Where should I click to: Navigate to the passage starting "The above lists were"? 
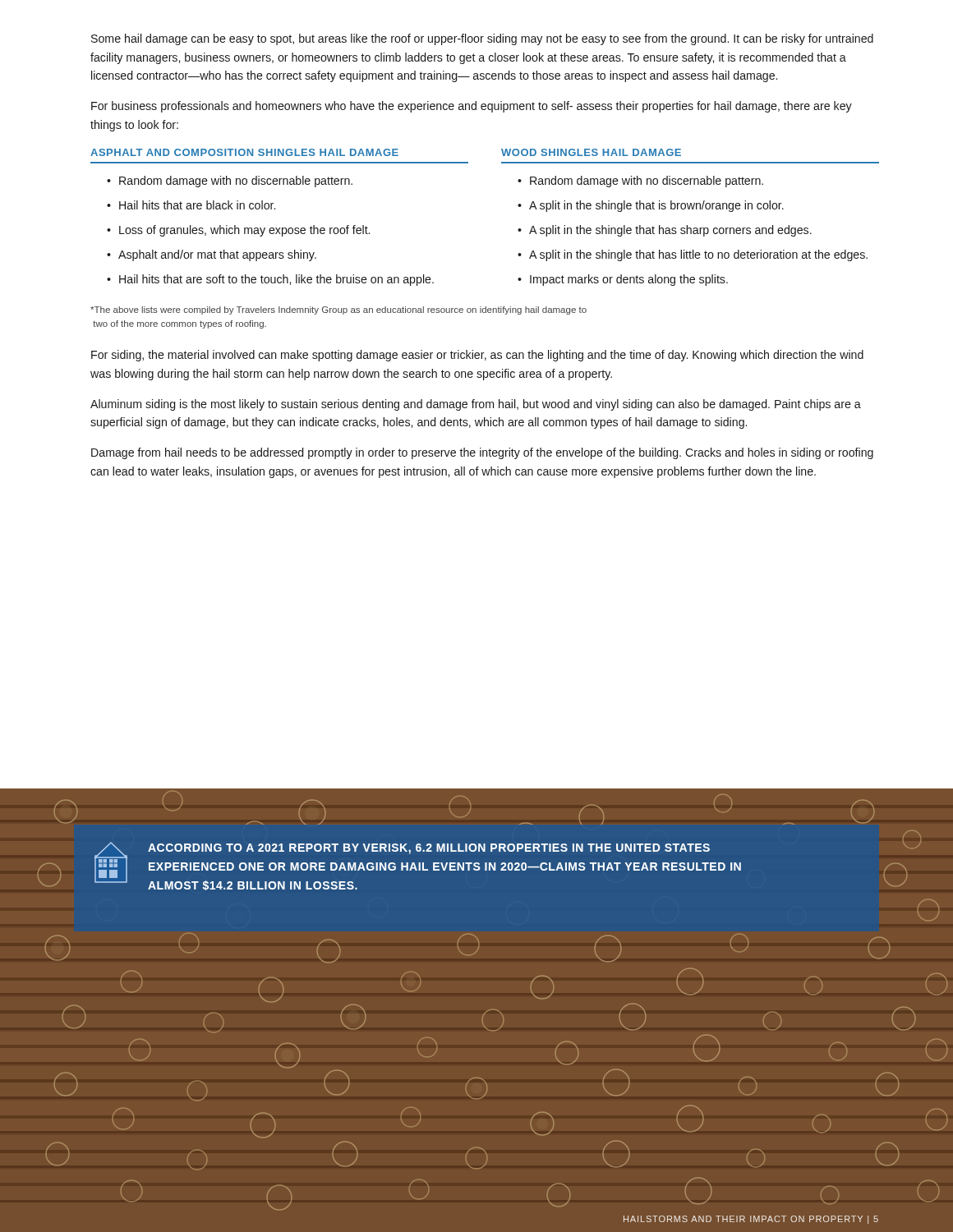[339, 316]
